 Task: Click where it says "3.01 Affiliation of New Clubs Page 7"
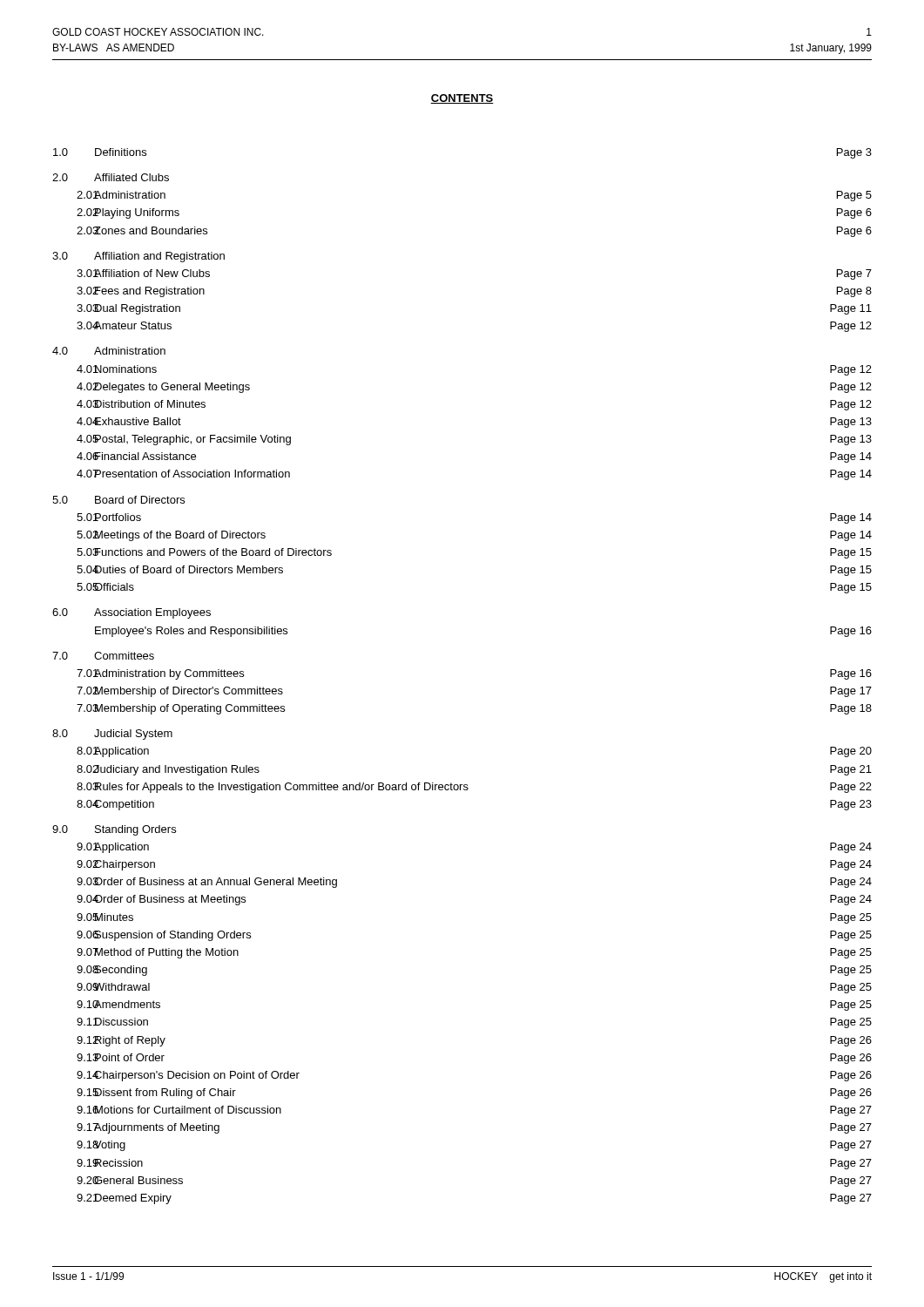pyautogui.click(x=148, y=274)
